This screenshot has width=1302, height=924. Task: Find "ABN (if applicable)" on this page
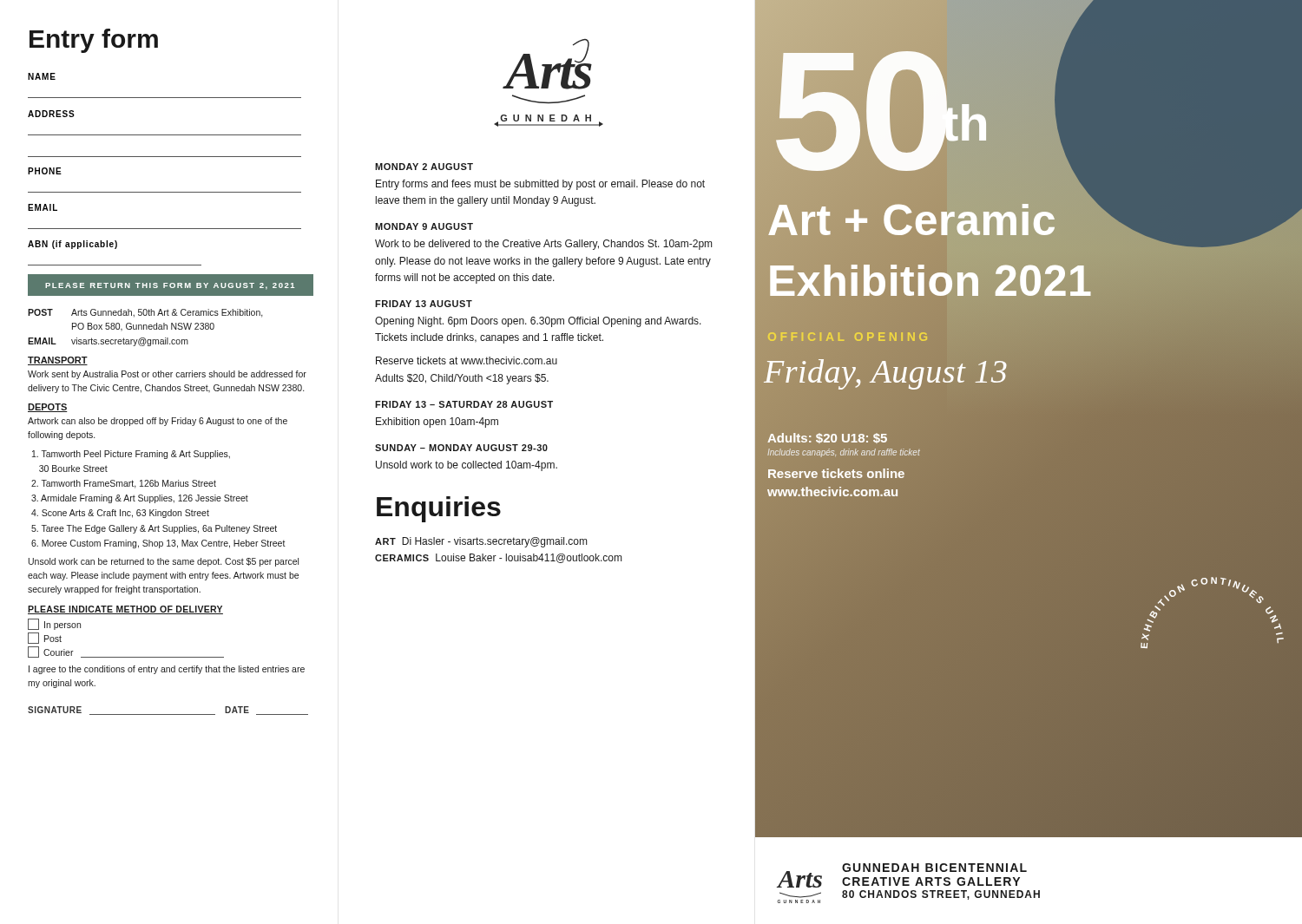(115, 252)
